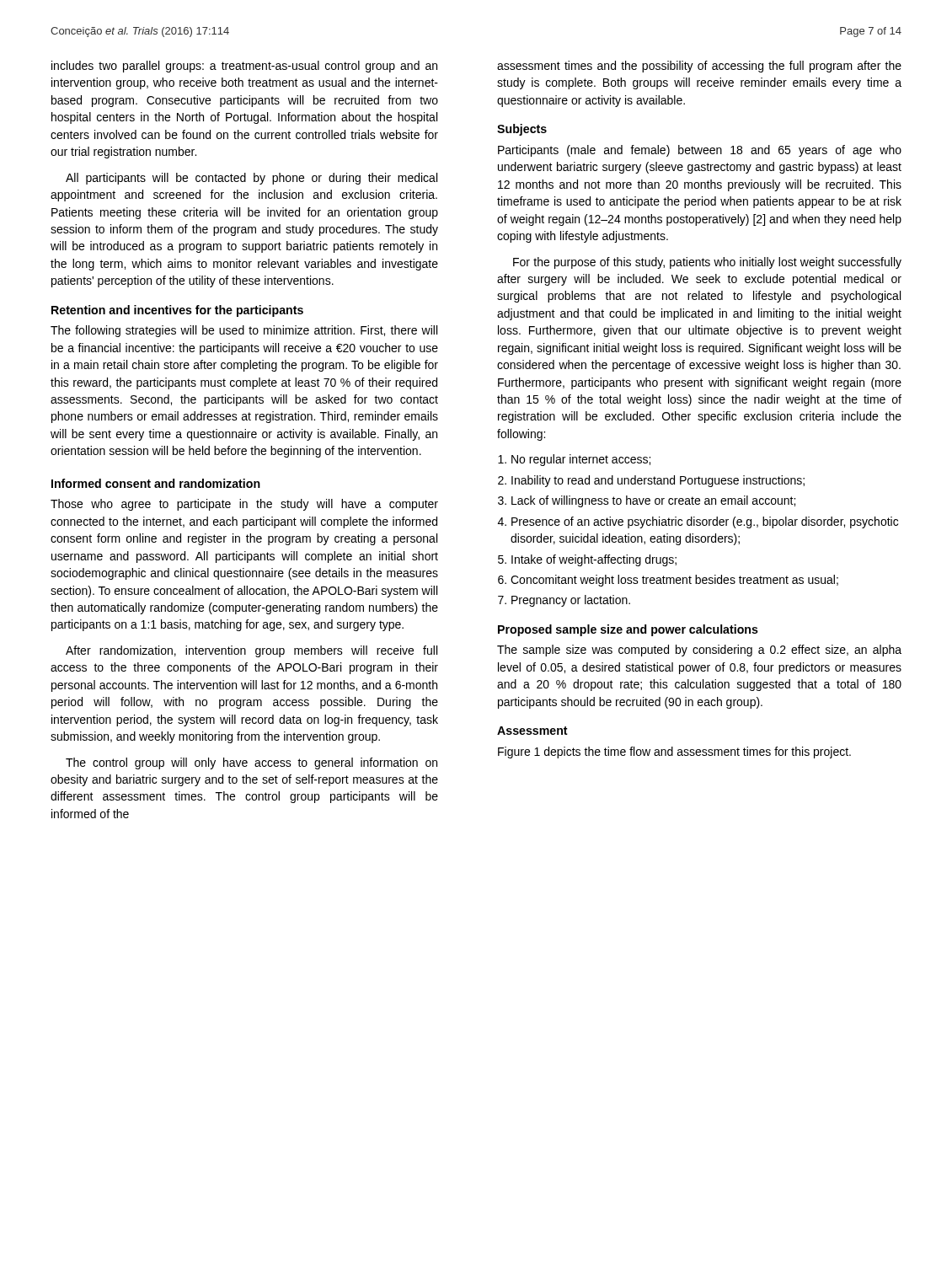
Task: Navigate to the region starting "Inability to read"
Action: (x=658, y=480)
